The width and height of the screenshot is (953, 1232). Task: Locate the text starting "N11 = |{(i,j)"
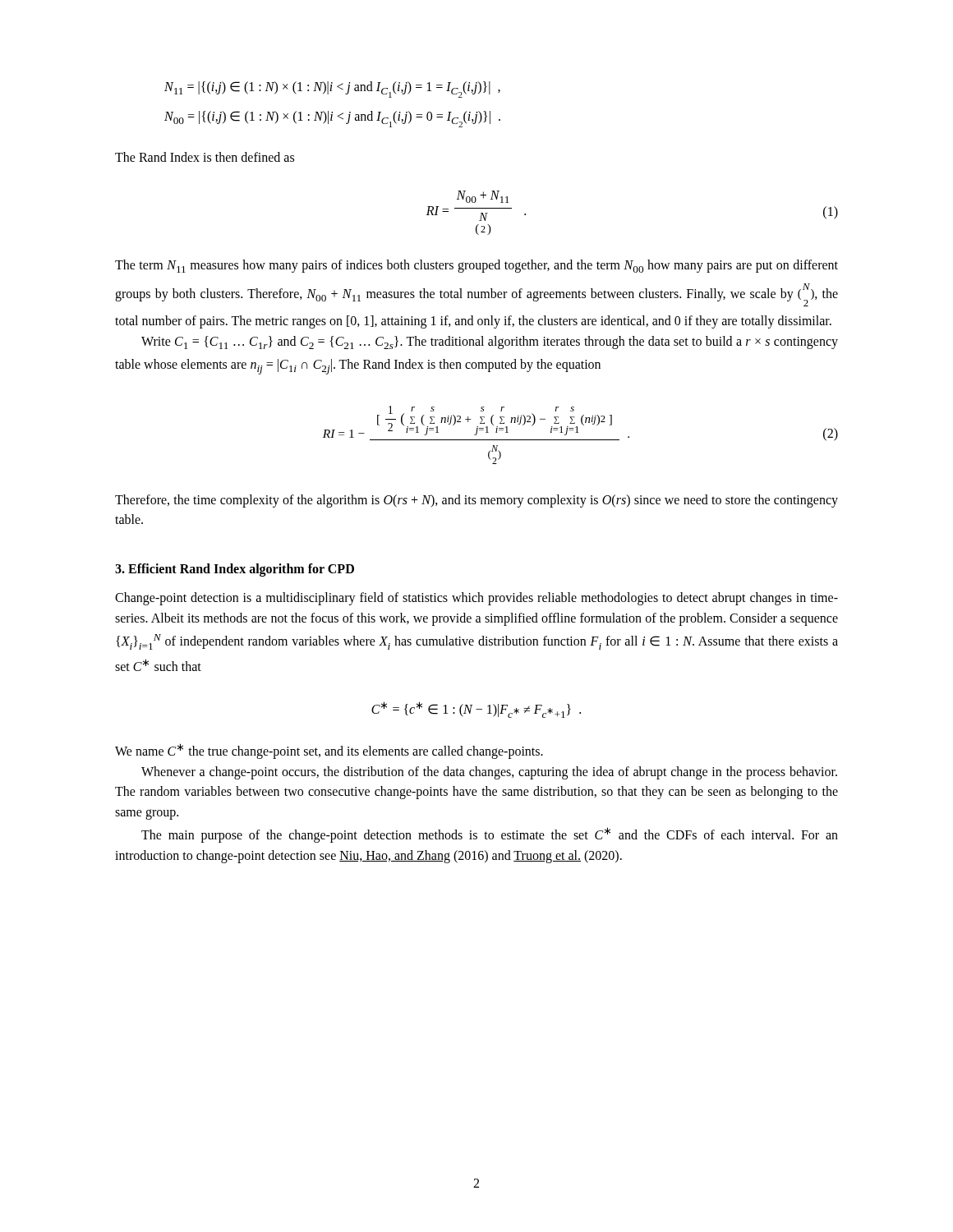click(332, 90)
